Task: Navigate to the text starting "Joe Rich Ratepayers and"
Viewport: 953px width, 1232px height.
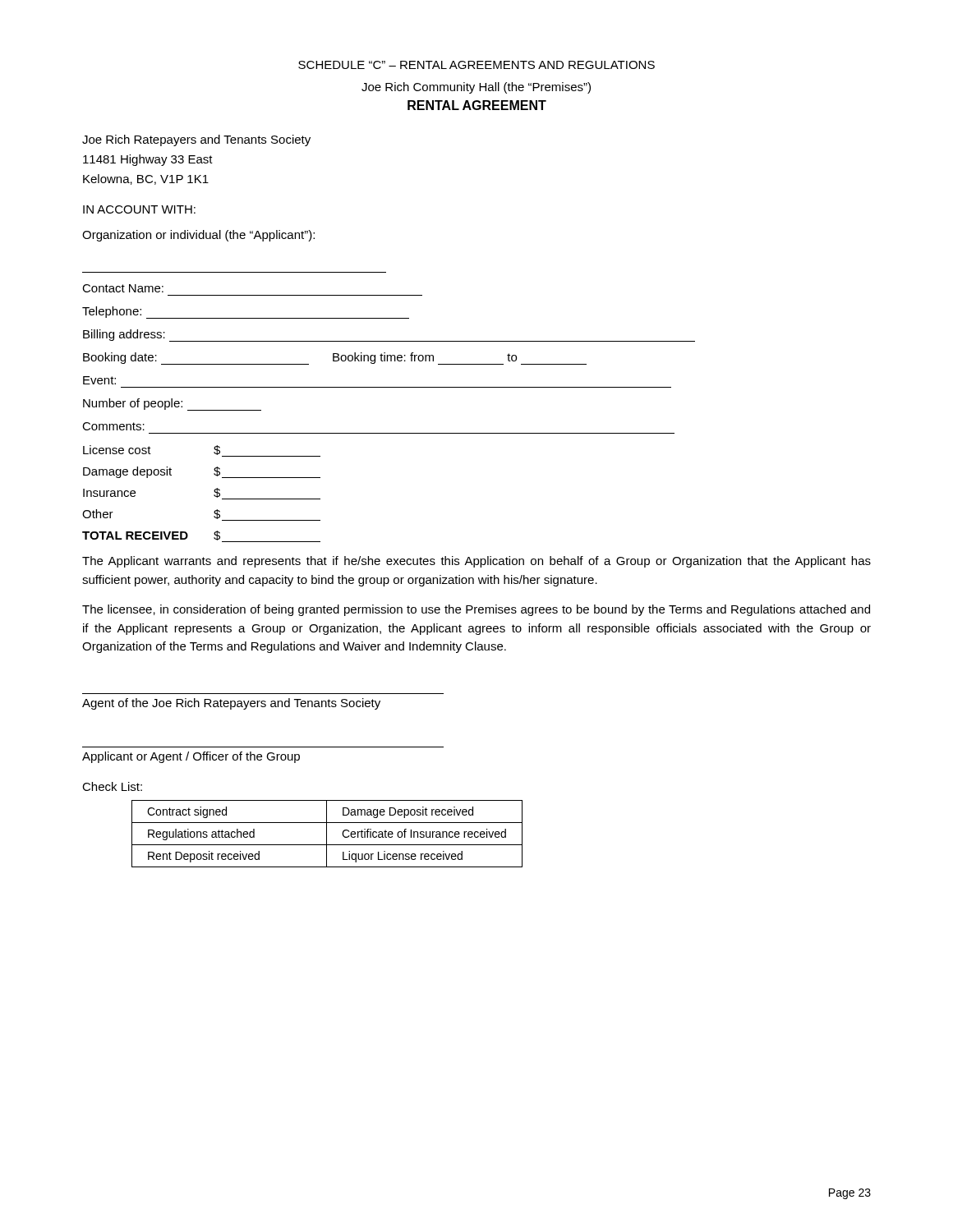Action: pos(196,159)
